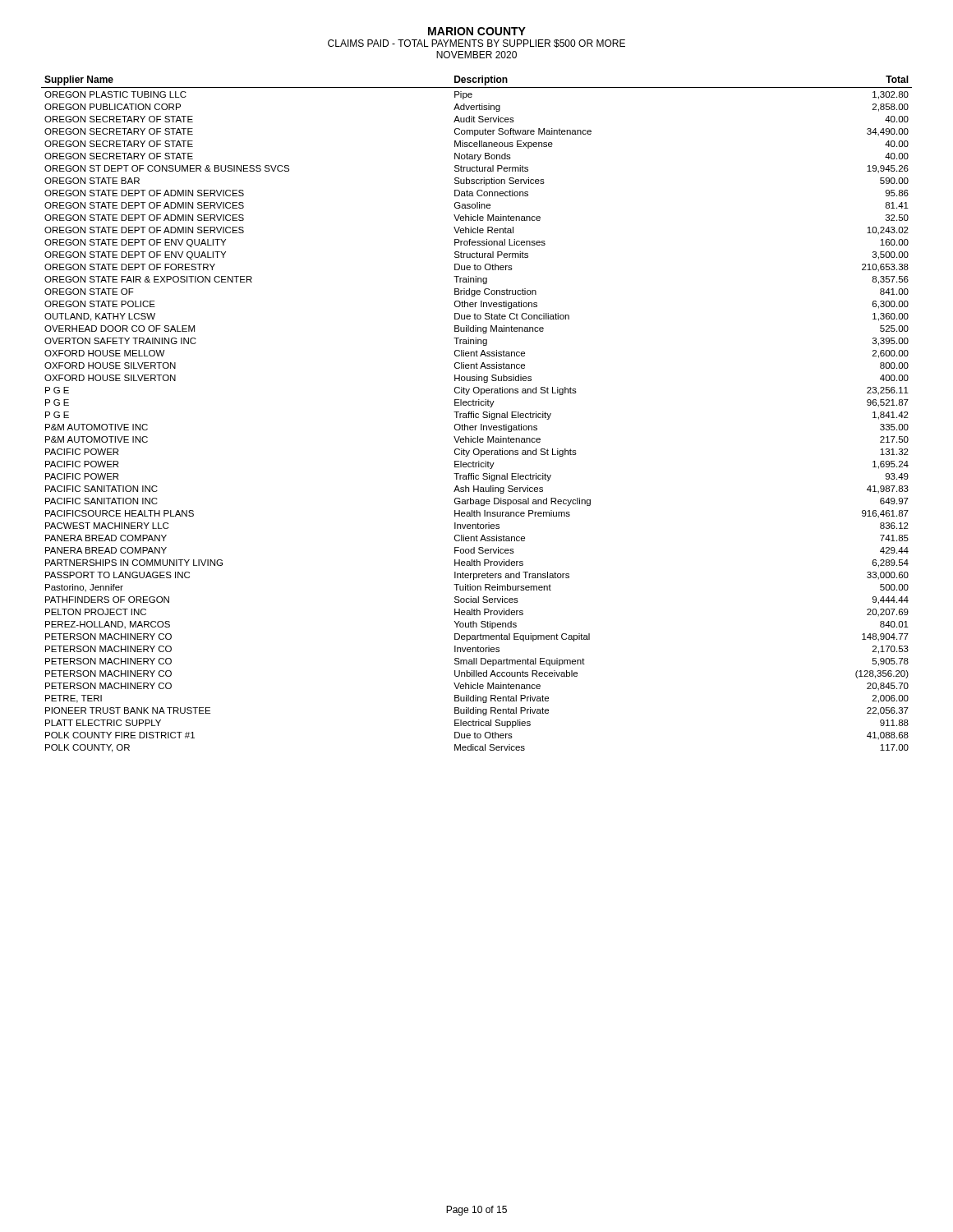Locate the table with the text "PATHFINDERS OF OREGON"
This screenshot has width=953, height=1232.
[x=476, y=413]
